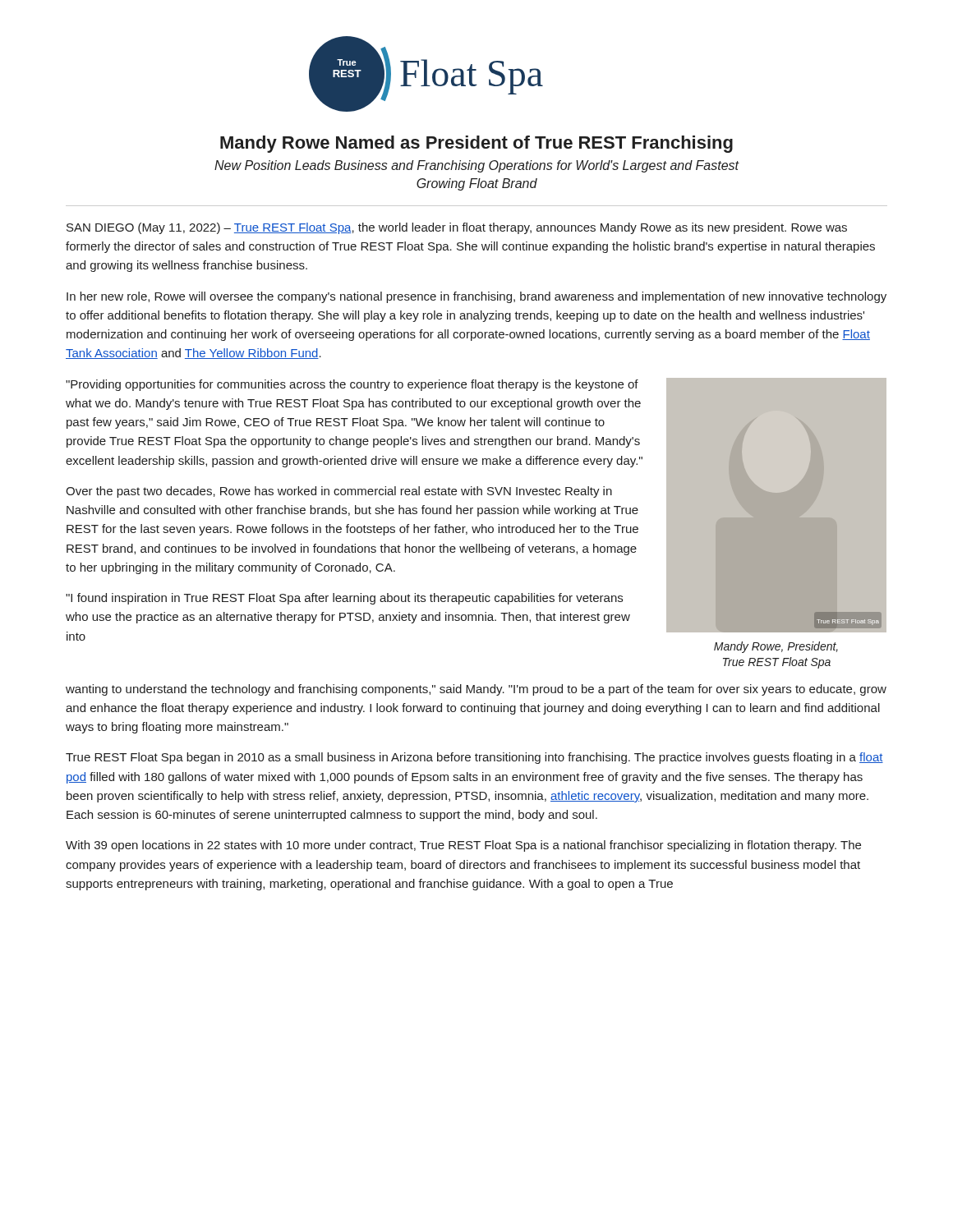The height and width of the screenshot is (1232, 953).
Task: Click on the photo
Action: (x=776, y=505)
